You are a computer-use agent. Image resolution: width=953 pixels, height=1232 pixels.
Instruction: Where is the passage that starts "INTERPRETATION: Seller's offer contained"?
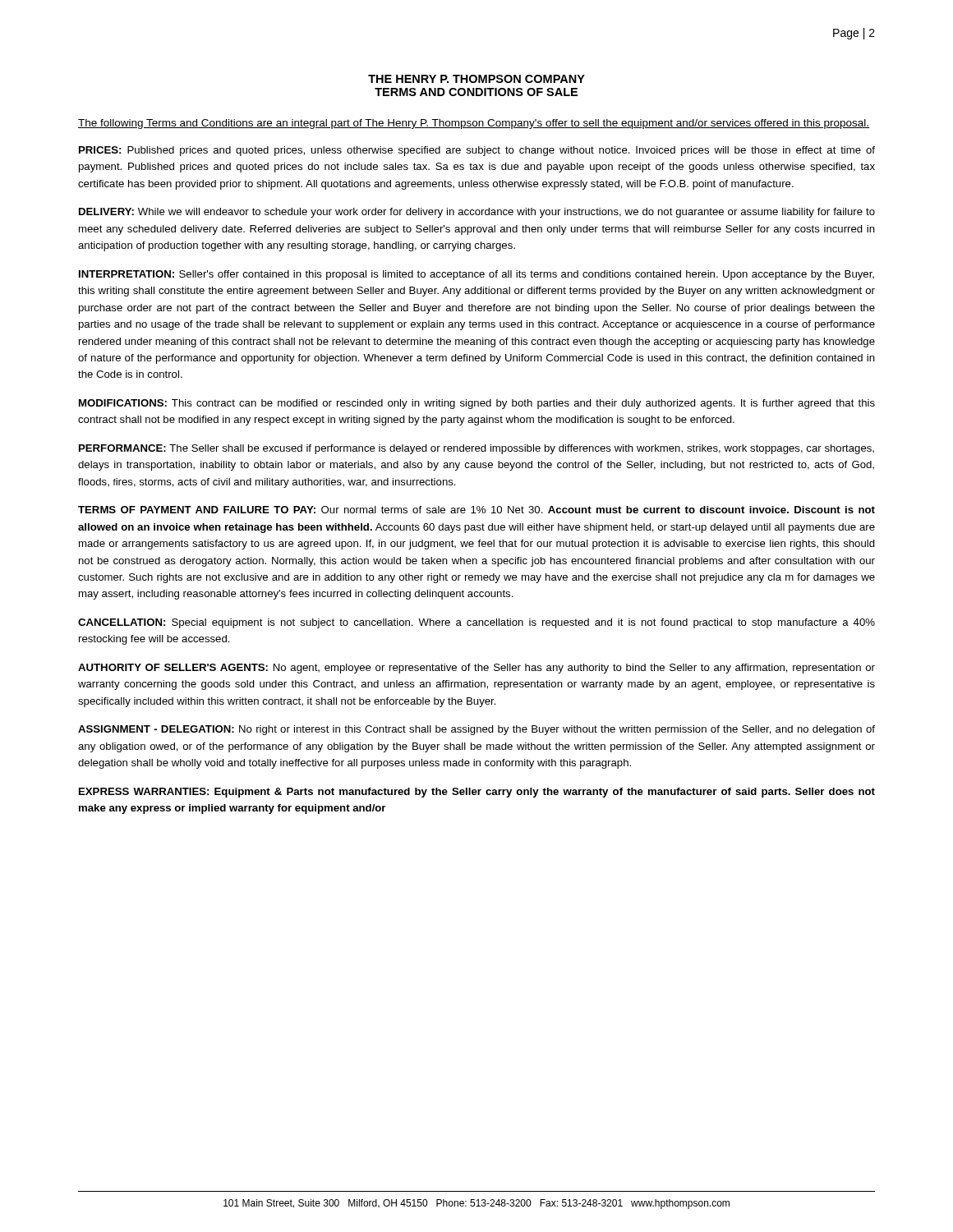476,324
